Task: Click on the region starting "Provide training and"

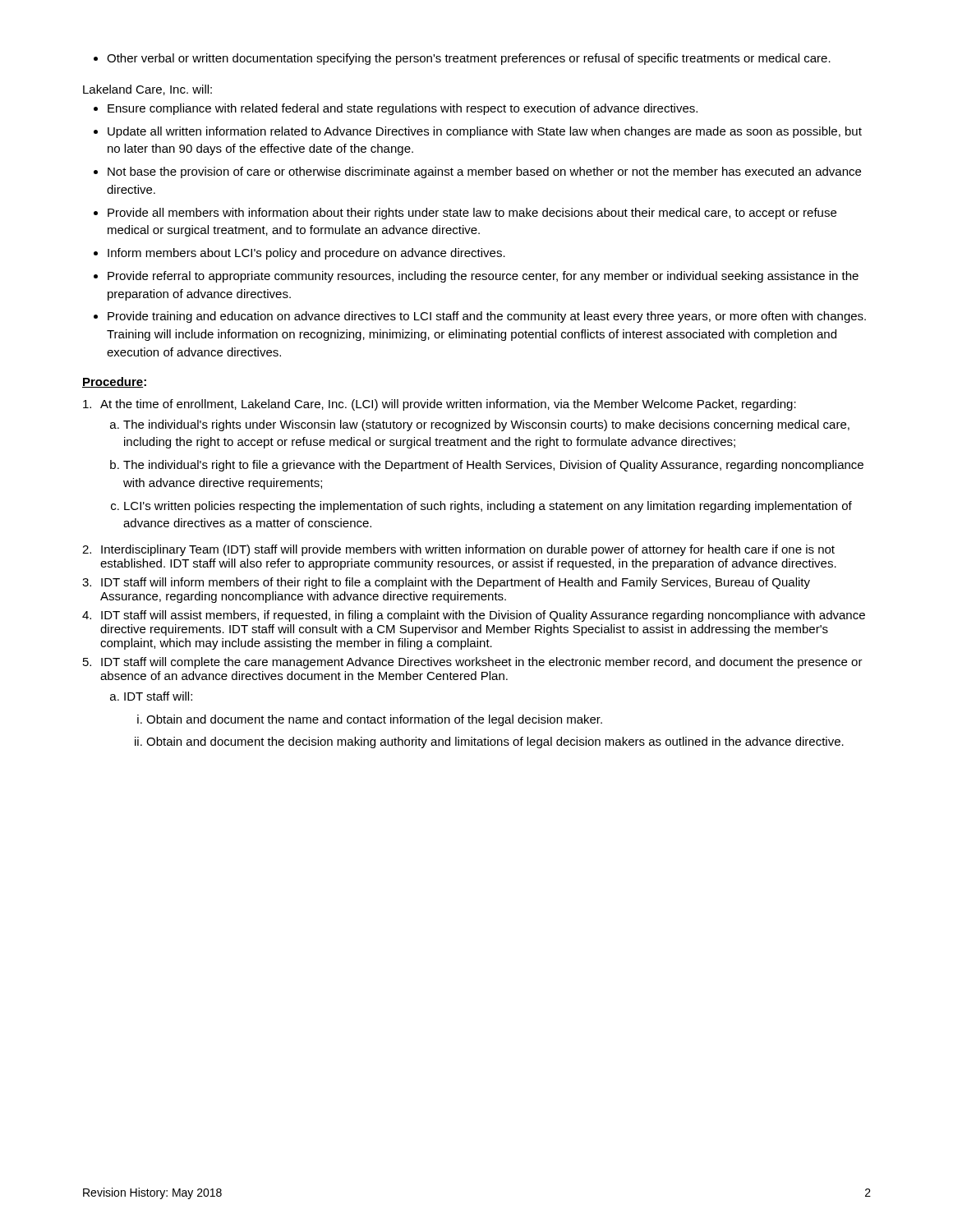Action: (x=476, y=334)
